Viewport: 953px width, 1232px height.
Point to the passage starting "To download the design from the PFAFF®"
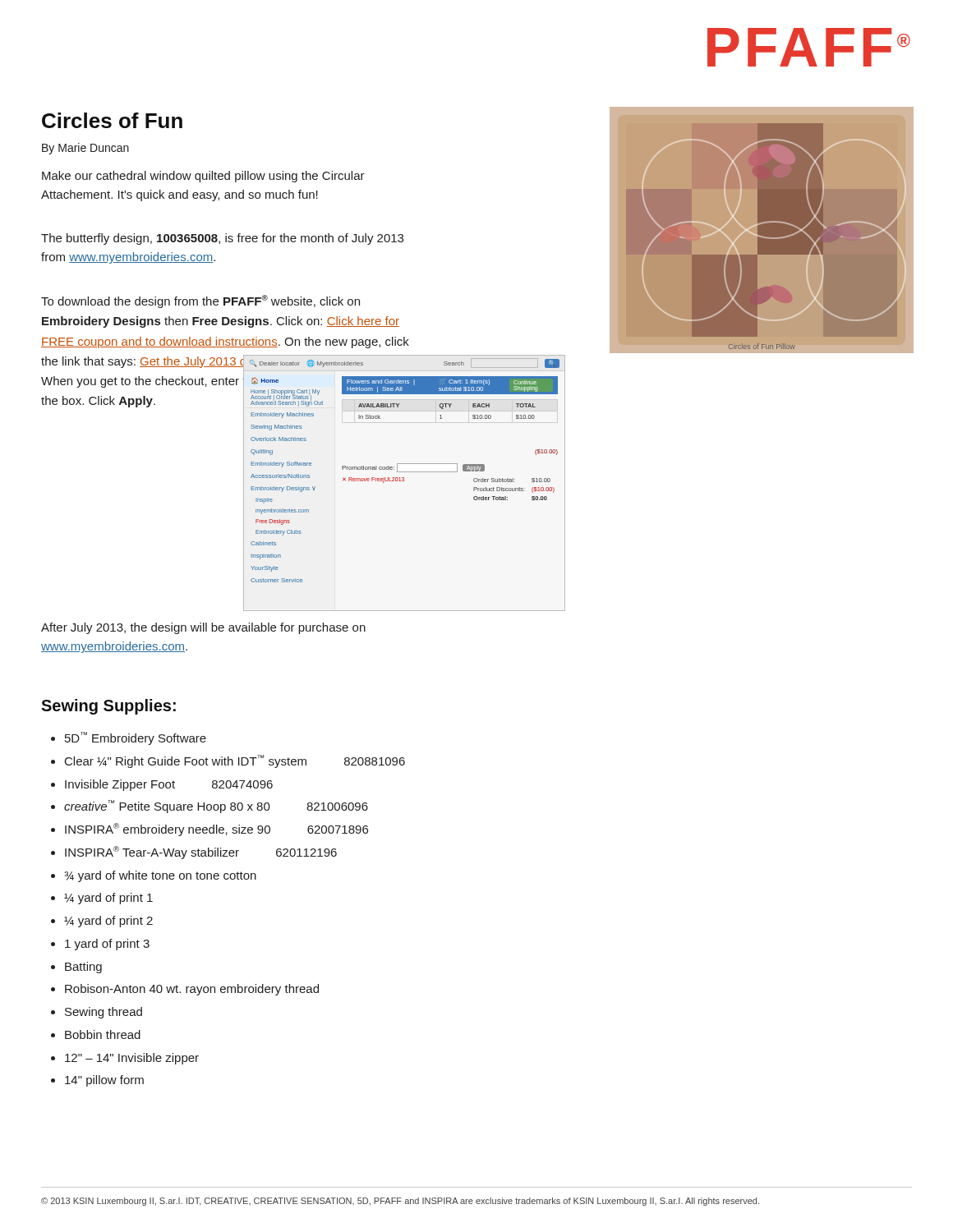click(228, 351)
